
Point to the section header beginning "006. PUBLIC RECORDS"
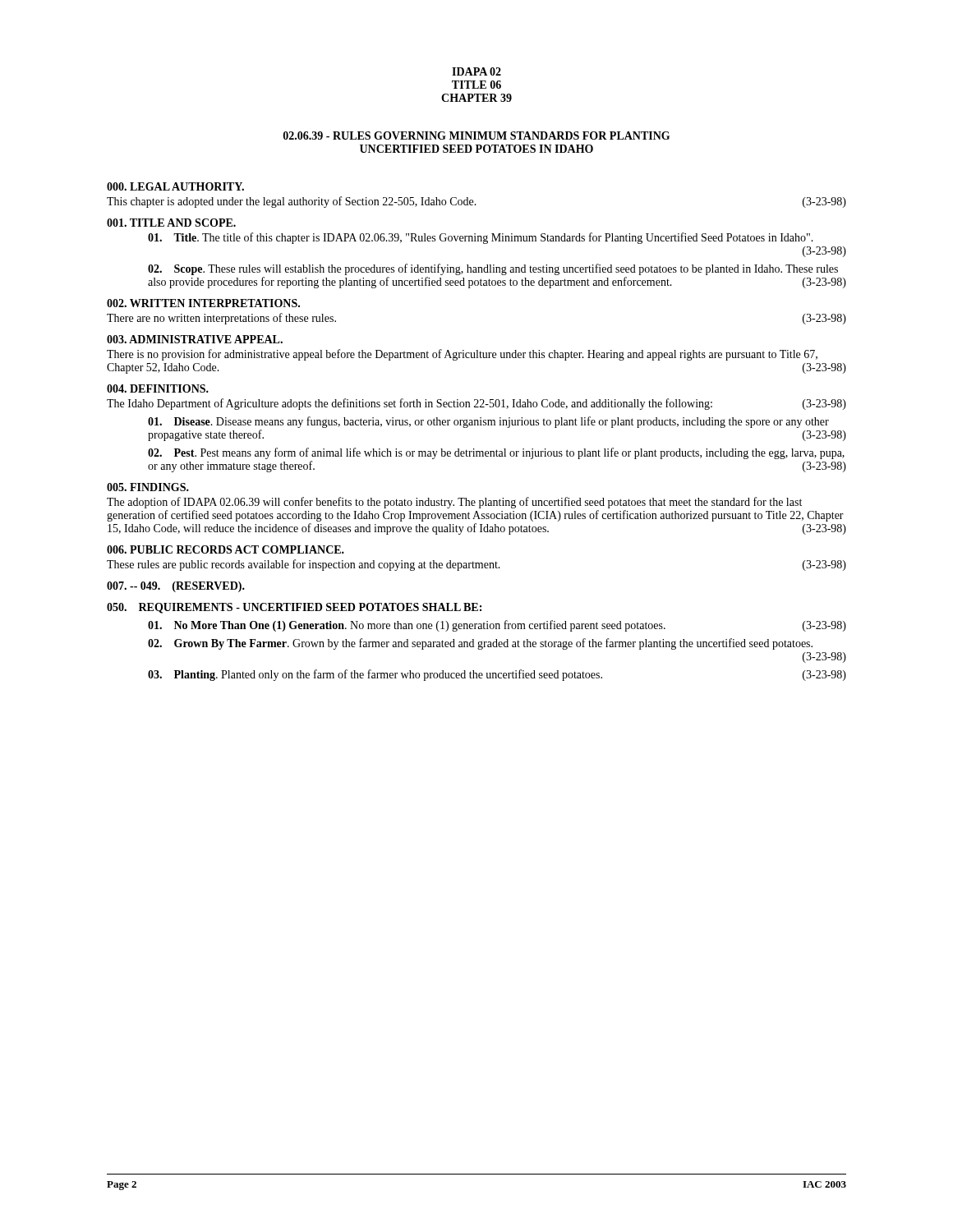[x=226, y=550]
